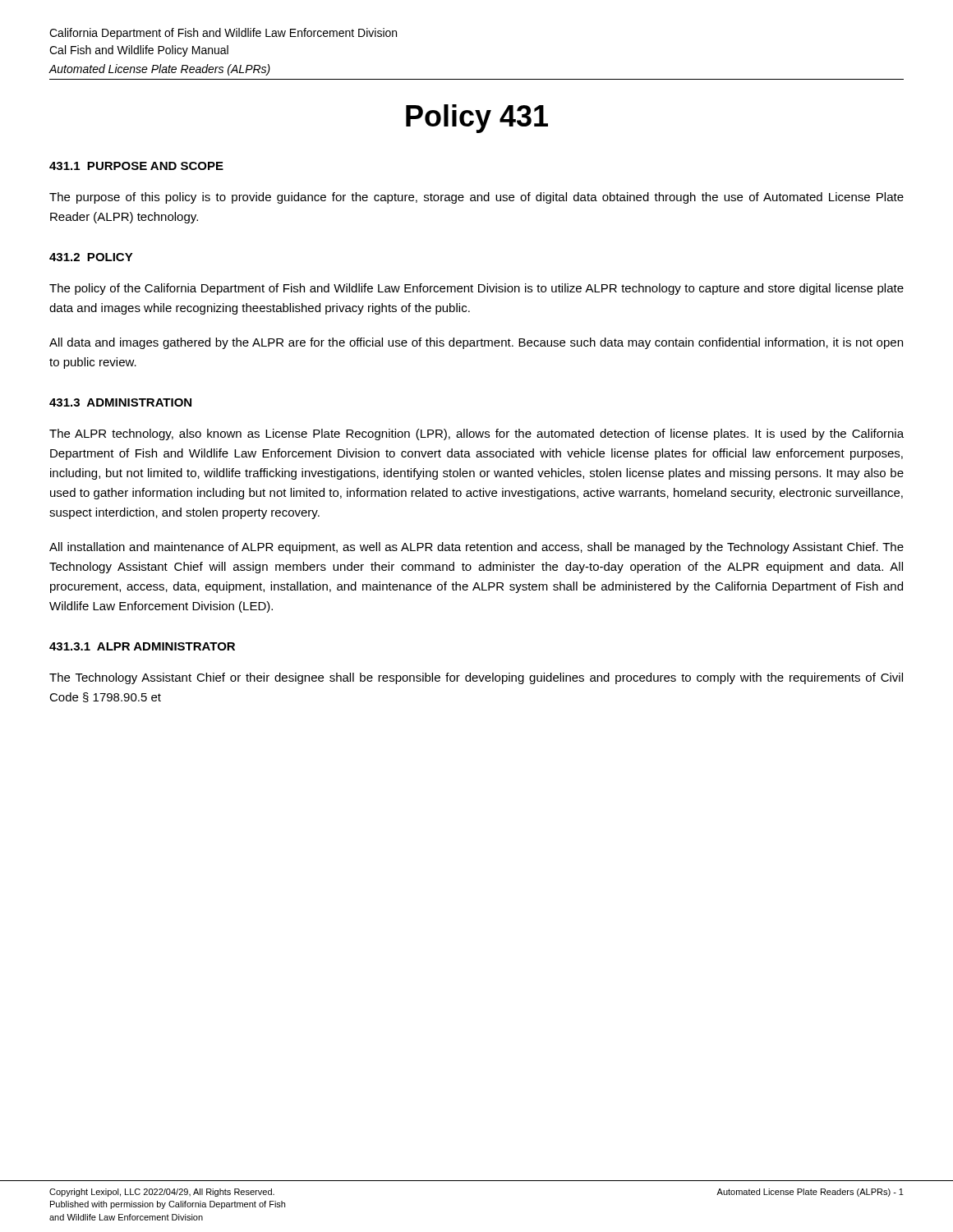Select the text block that says "The policy of"
The image size is (953, 1232).
click(x=476, y=298)
